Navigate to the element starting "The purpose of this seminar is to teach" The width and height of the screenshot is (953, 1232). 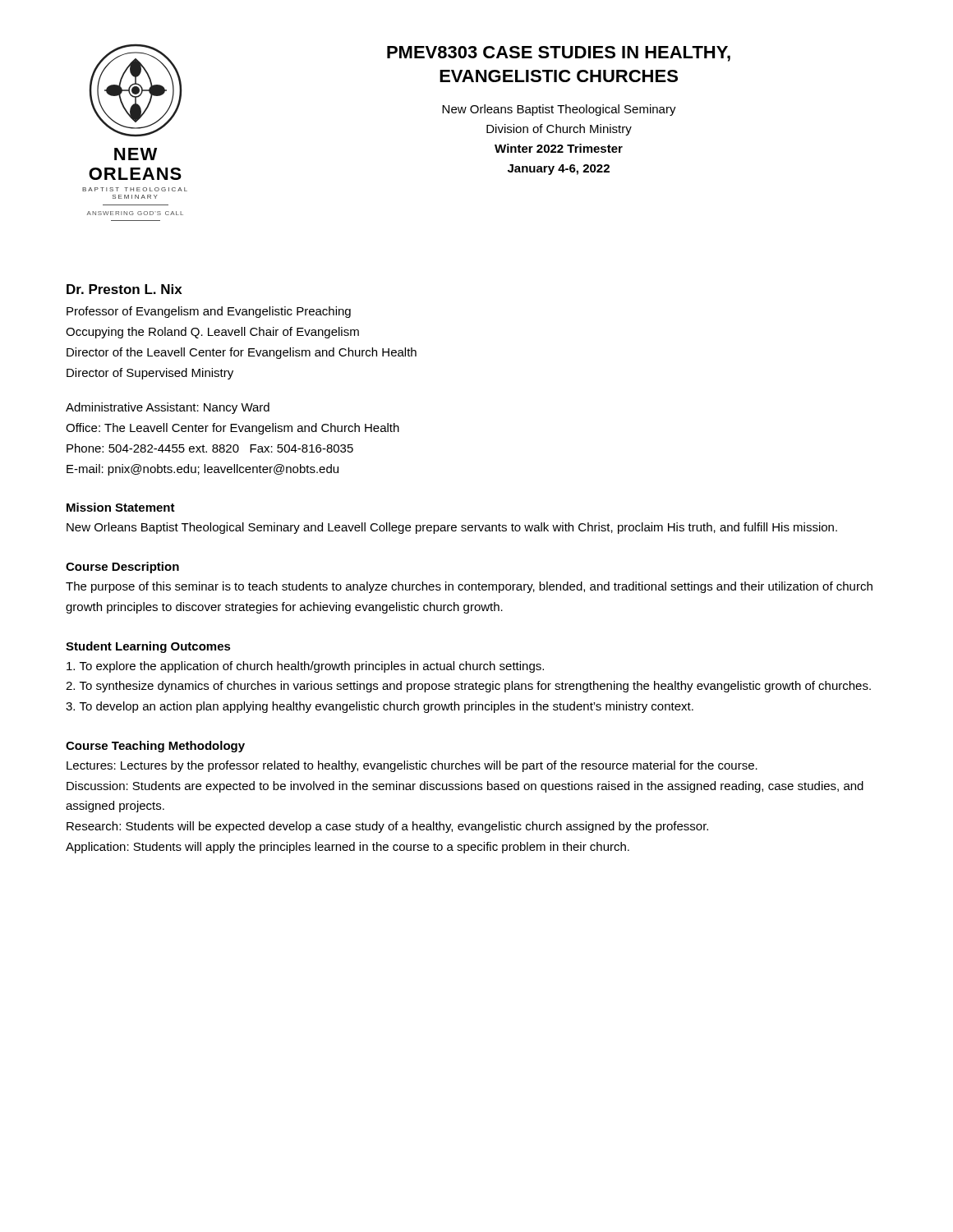coord(469,596)
